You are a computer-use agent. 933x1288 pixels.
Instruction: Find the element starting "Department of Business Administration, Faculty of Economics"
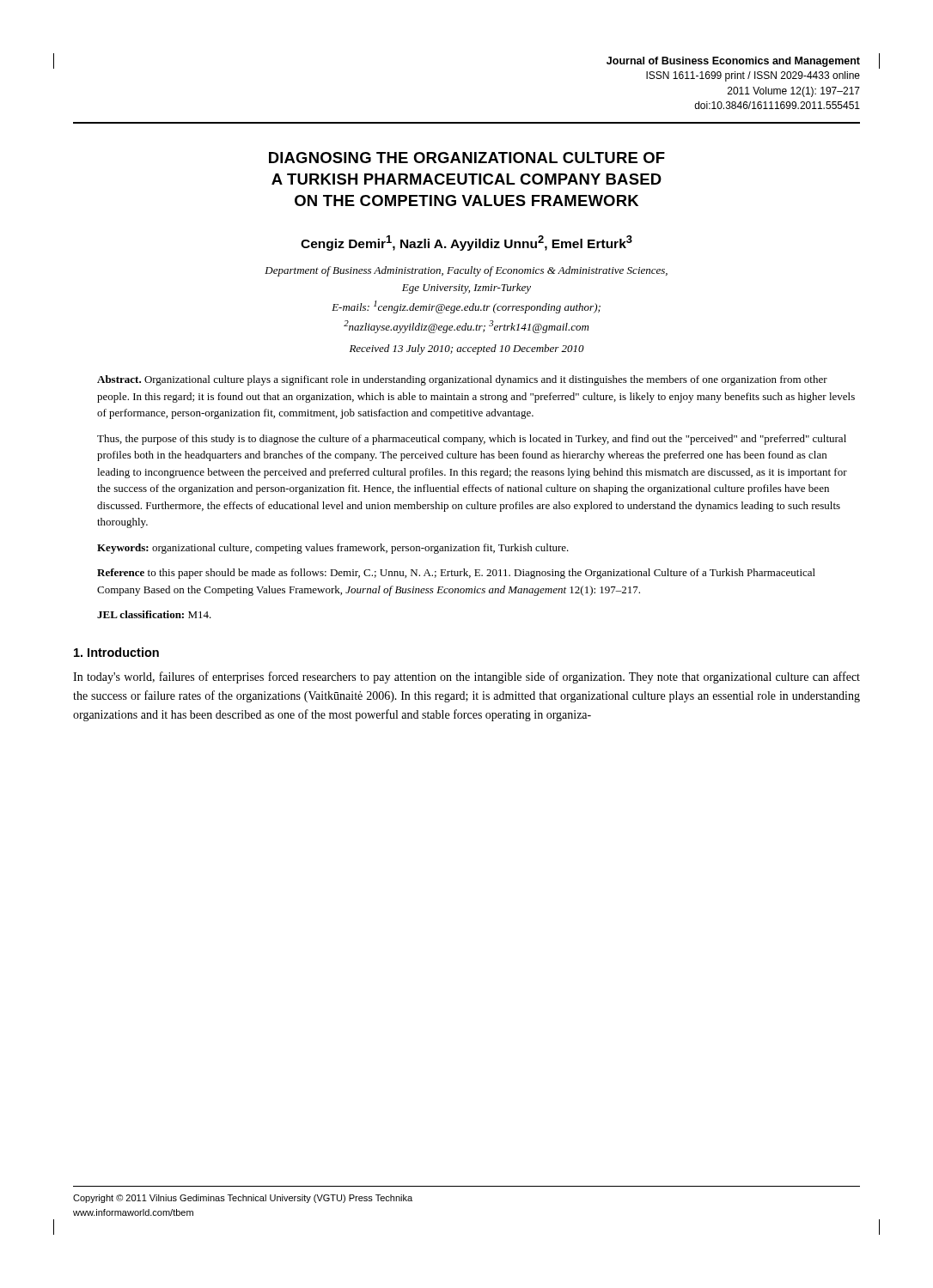(466, 298)
